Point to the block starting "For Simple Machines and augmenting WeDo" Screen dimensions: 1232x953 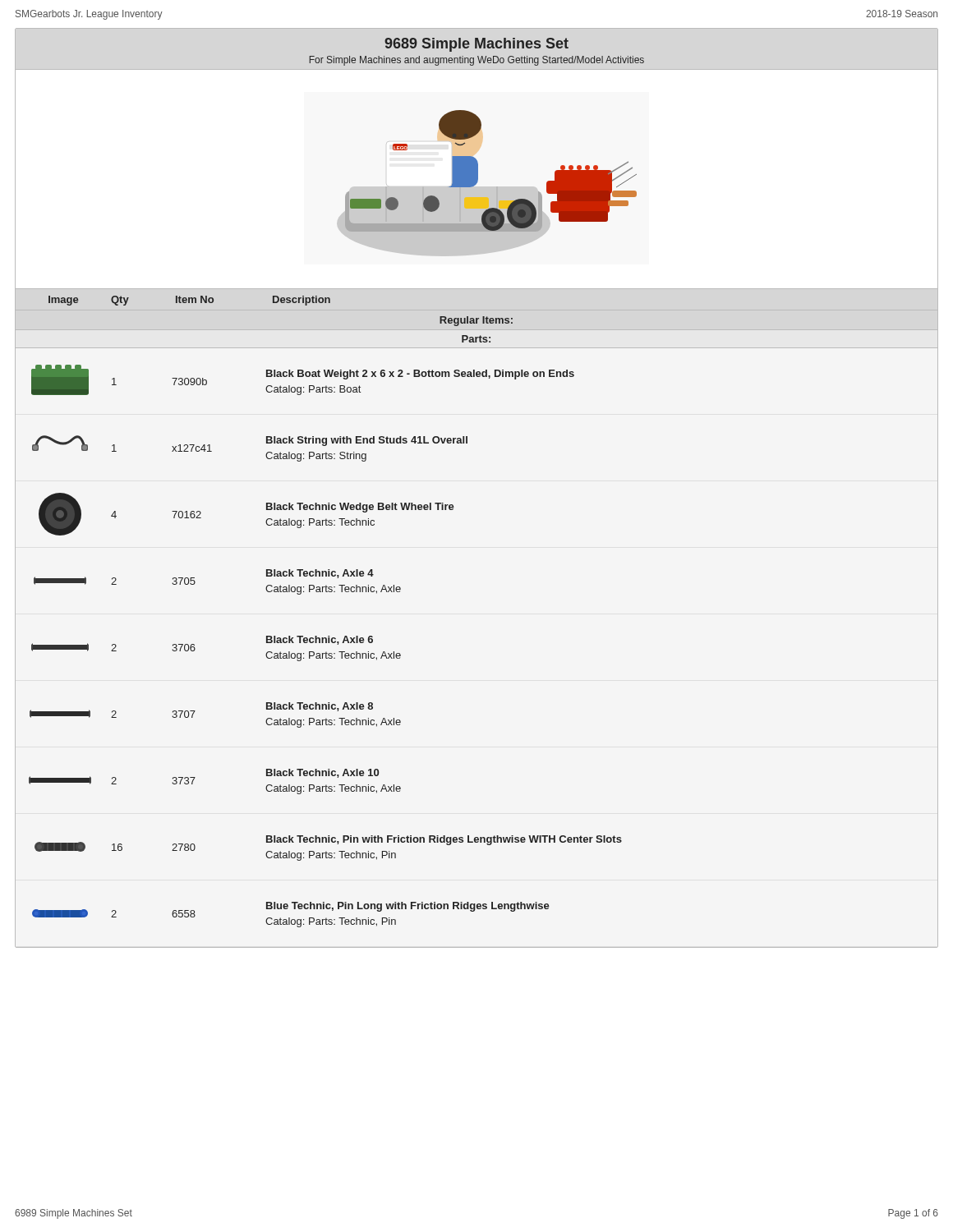476,60
